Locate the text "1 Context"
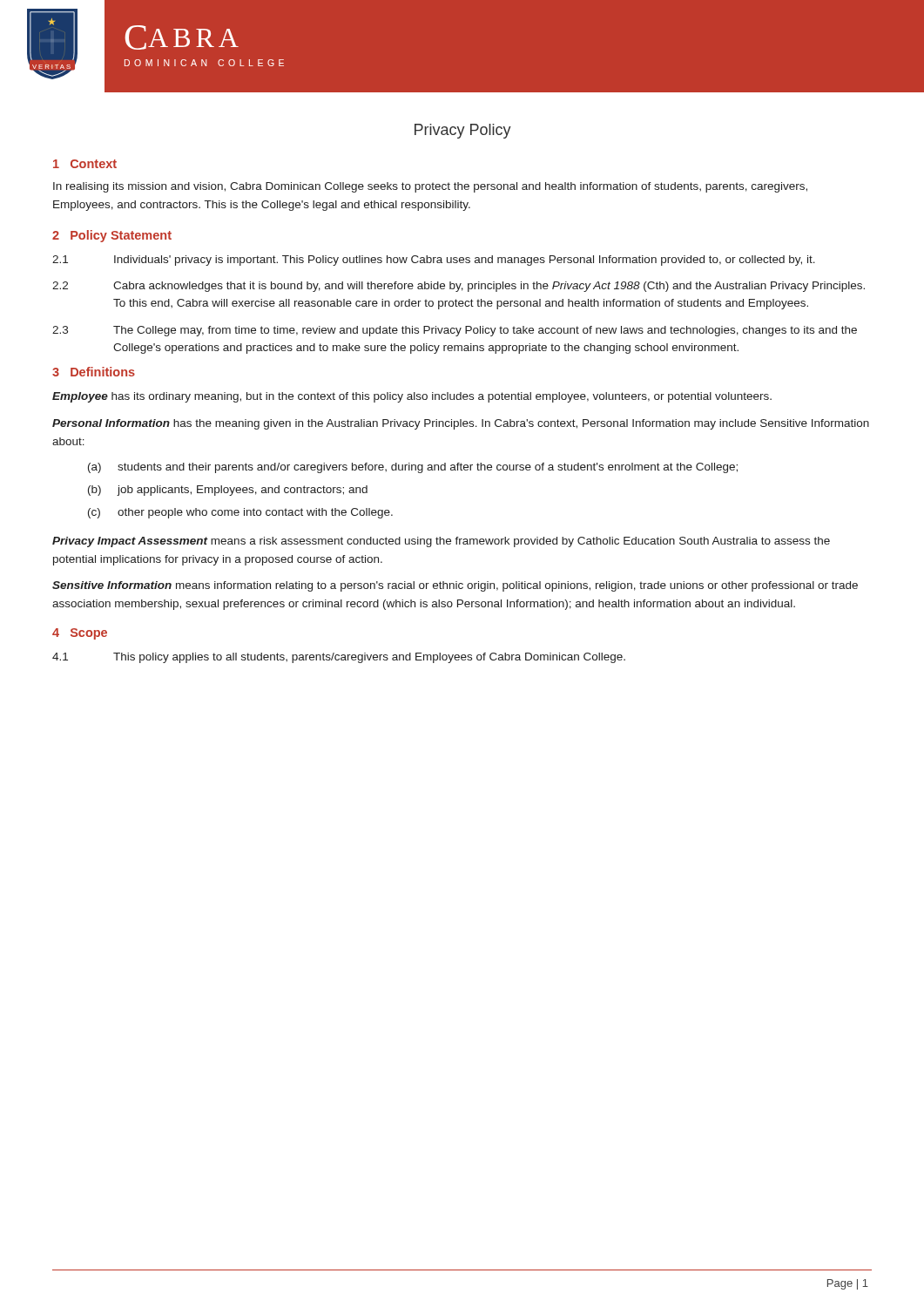Viewport: 924px width, 1307px height. pos(85,164)
